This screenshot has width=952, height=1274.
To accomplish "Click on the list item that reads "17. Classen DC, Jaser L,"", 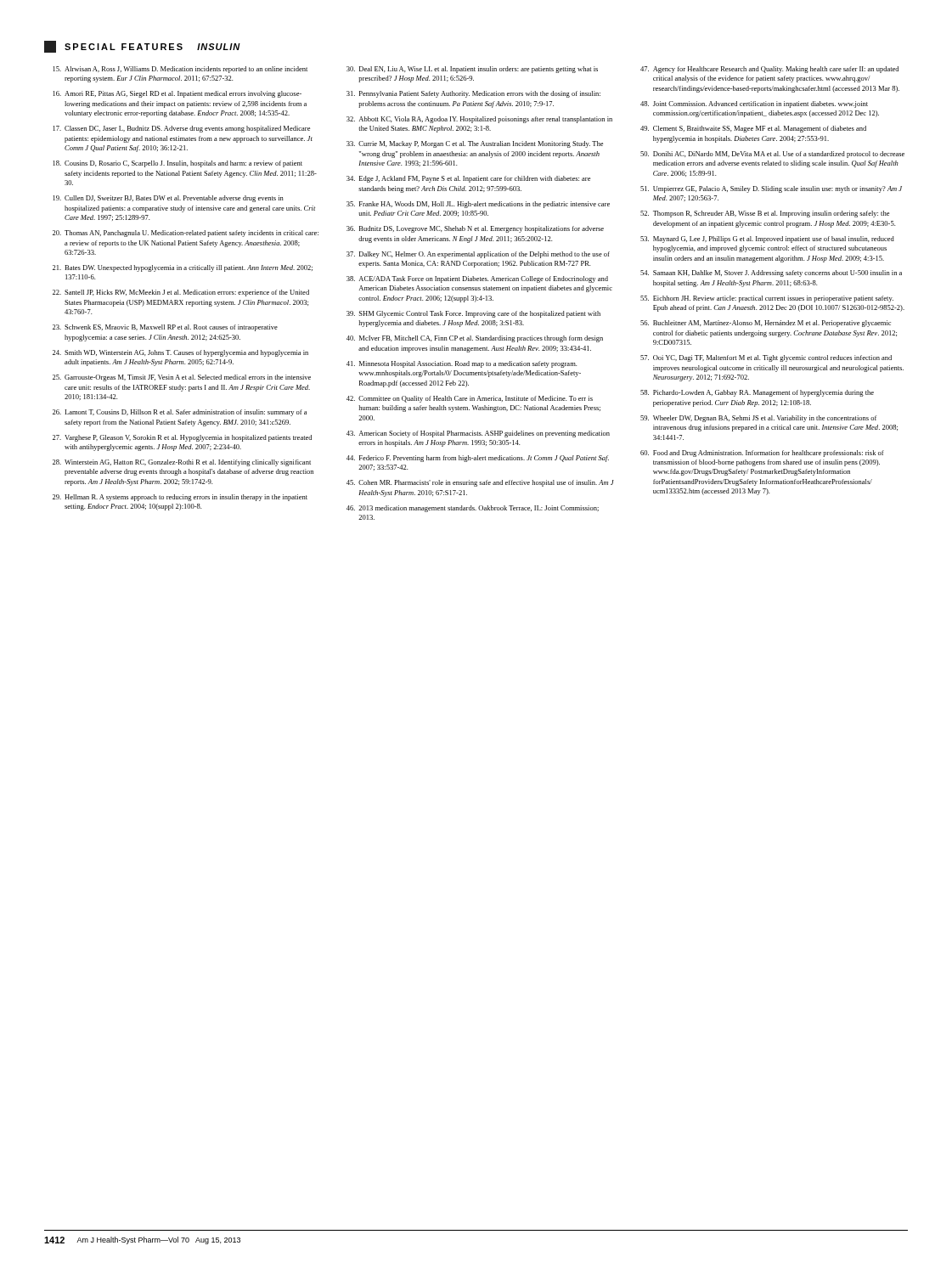I will tap(182, 139).
